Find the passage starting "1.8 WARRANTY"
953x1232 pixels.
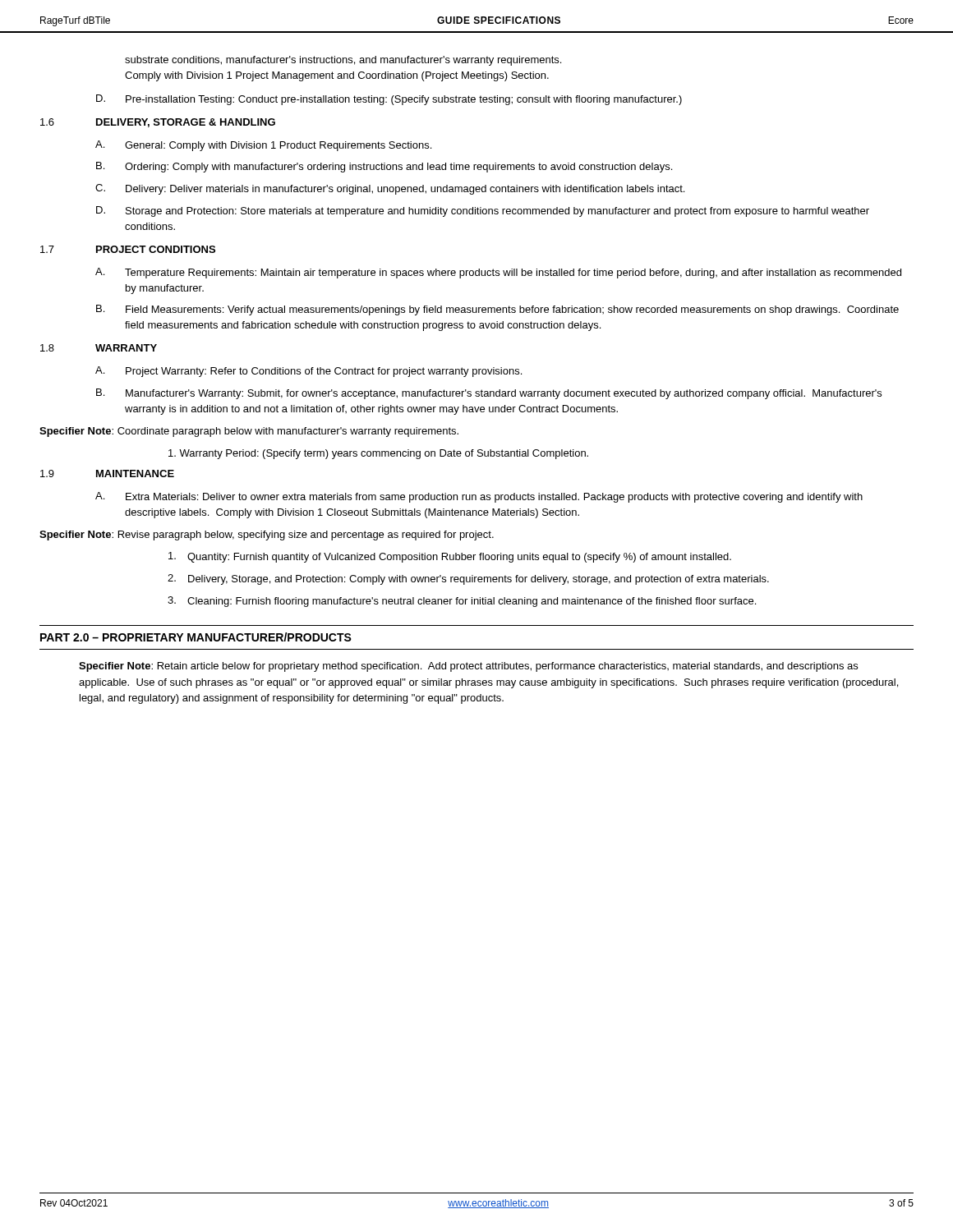[99, 348]
